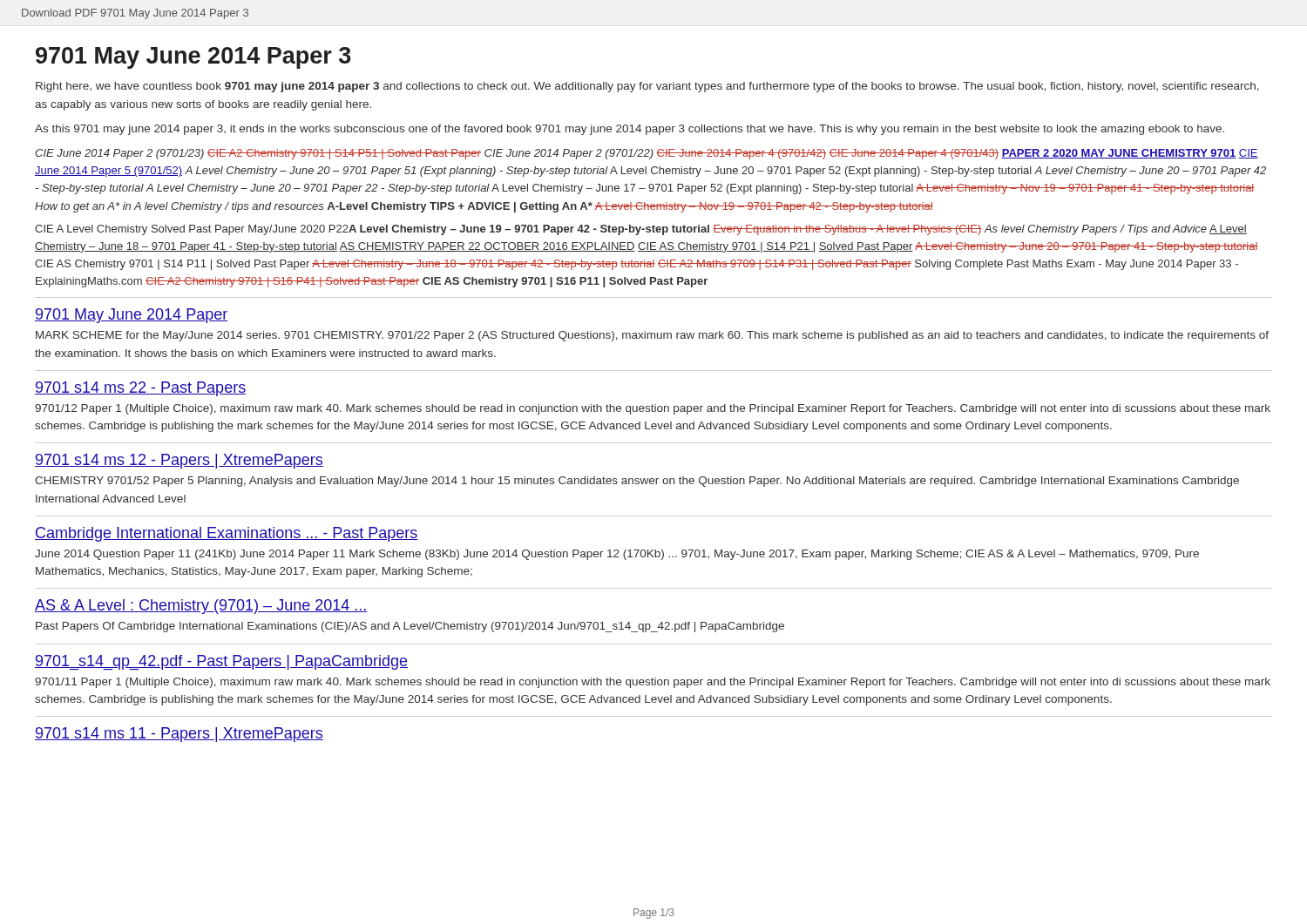Select the text block with the text "9701/11 Paper 1 (Multiple Choice), maximum"

[x=653, y=690]
